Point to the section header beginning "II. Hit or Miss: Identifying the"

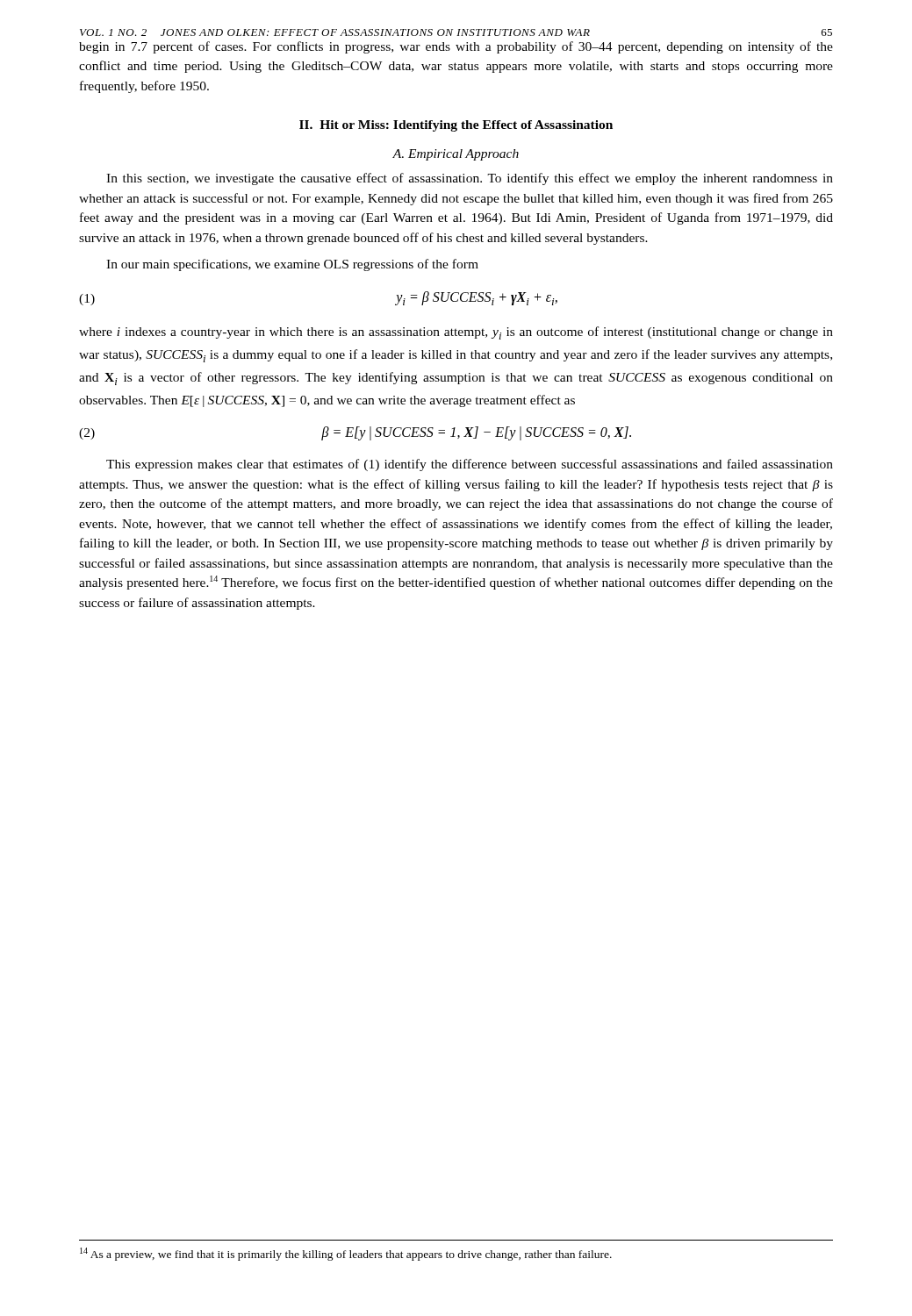coord(456,124)
